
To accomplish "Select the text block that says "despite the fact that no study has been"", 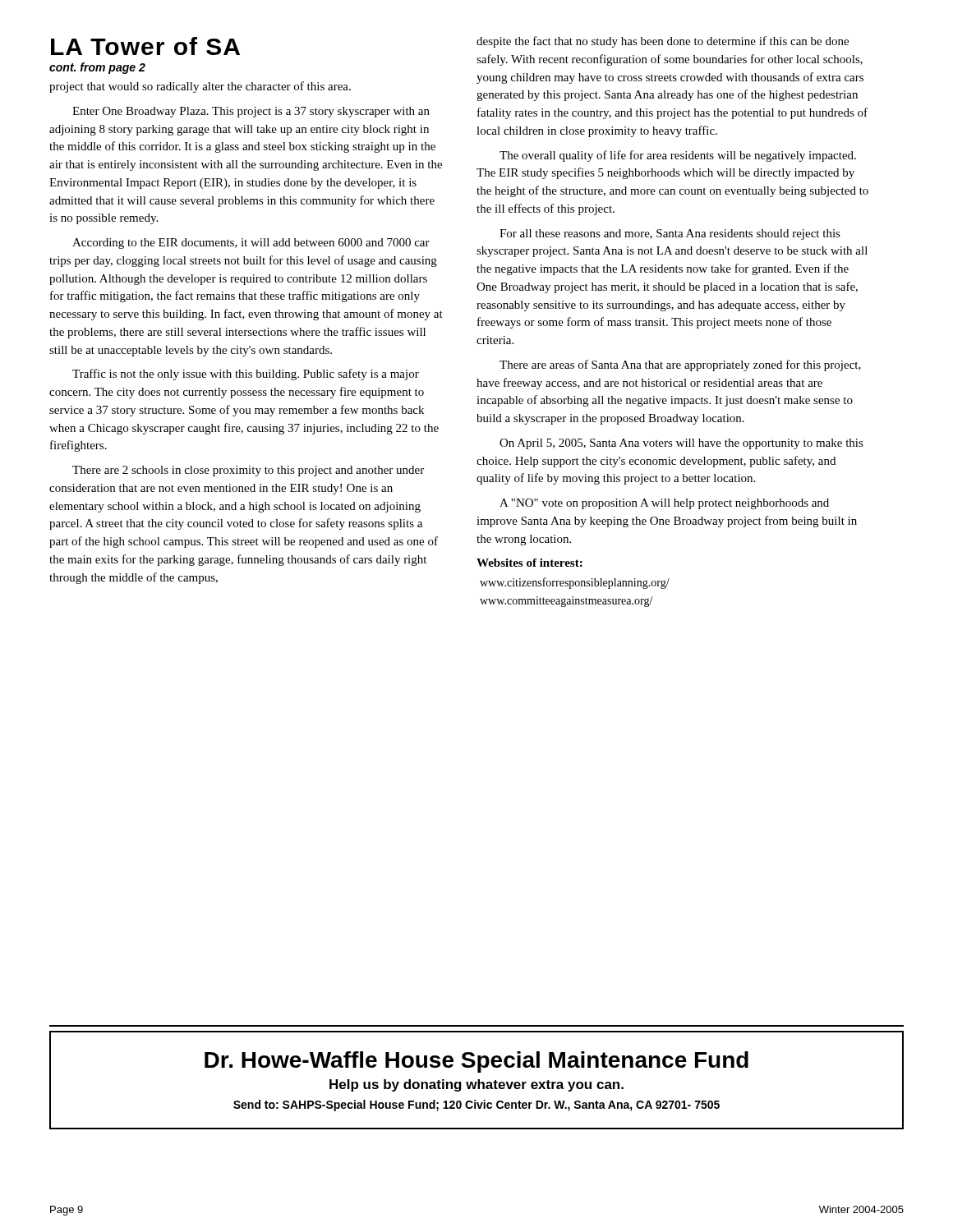I will (x=674, y=86).
